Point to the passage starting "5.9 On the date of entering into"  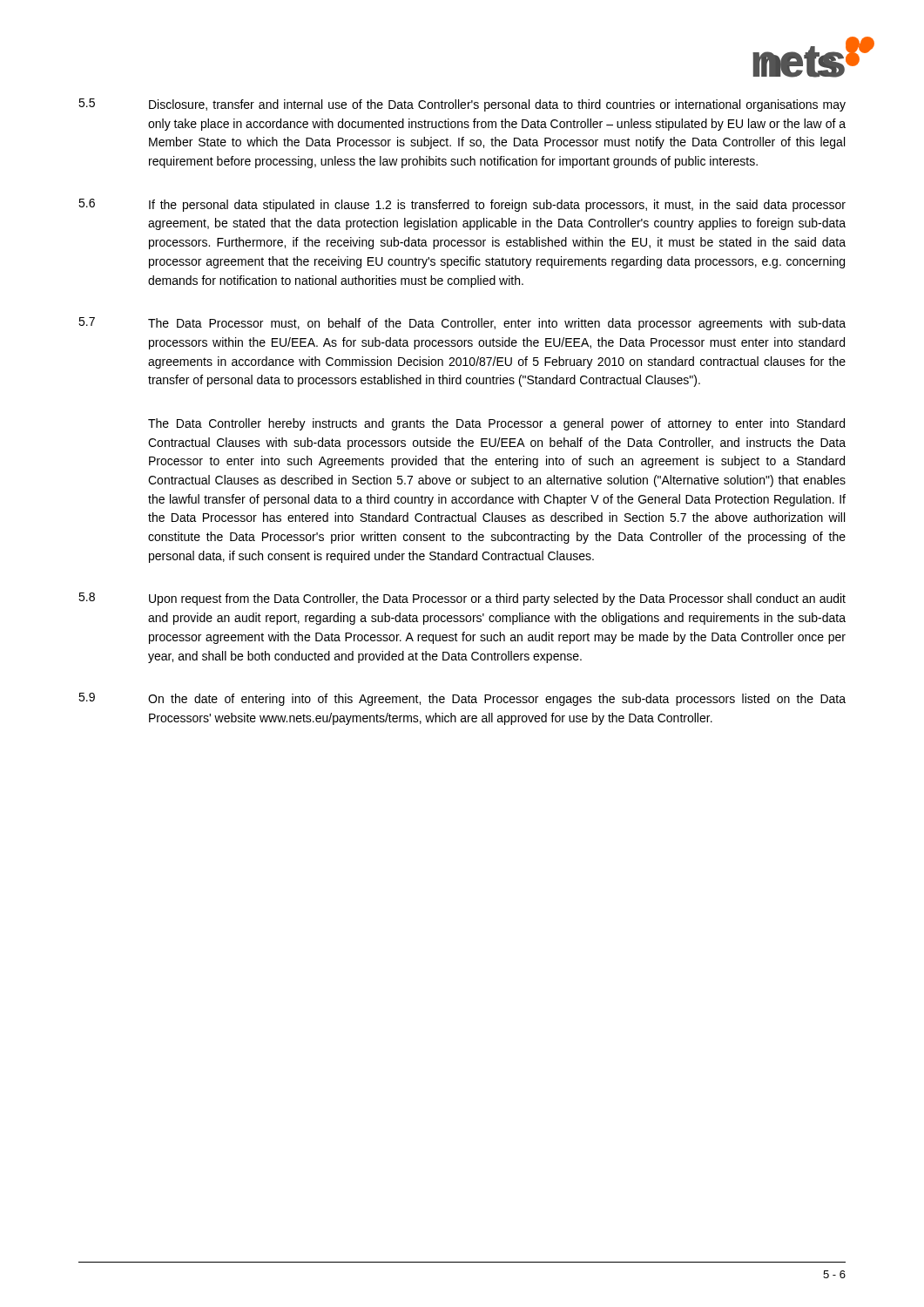[x=462, y=709]
